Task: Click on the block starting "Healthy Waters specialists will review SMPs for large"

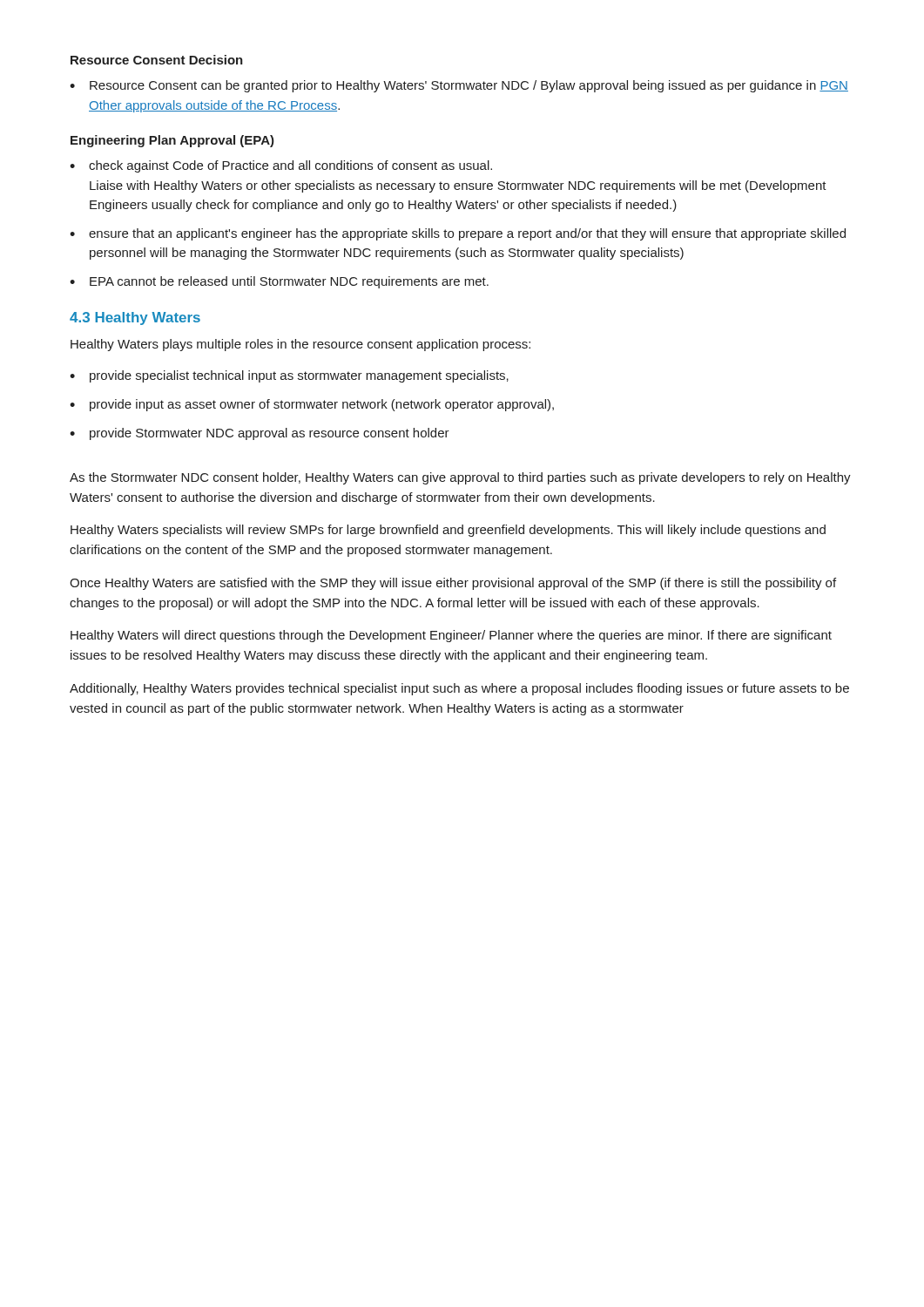Action: click(448, 539)
